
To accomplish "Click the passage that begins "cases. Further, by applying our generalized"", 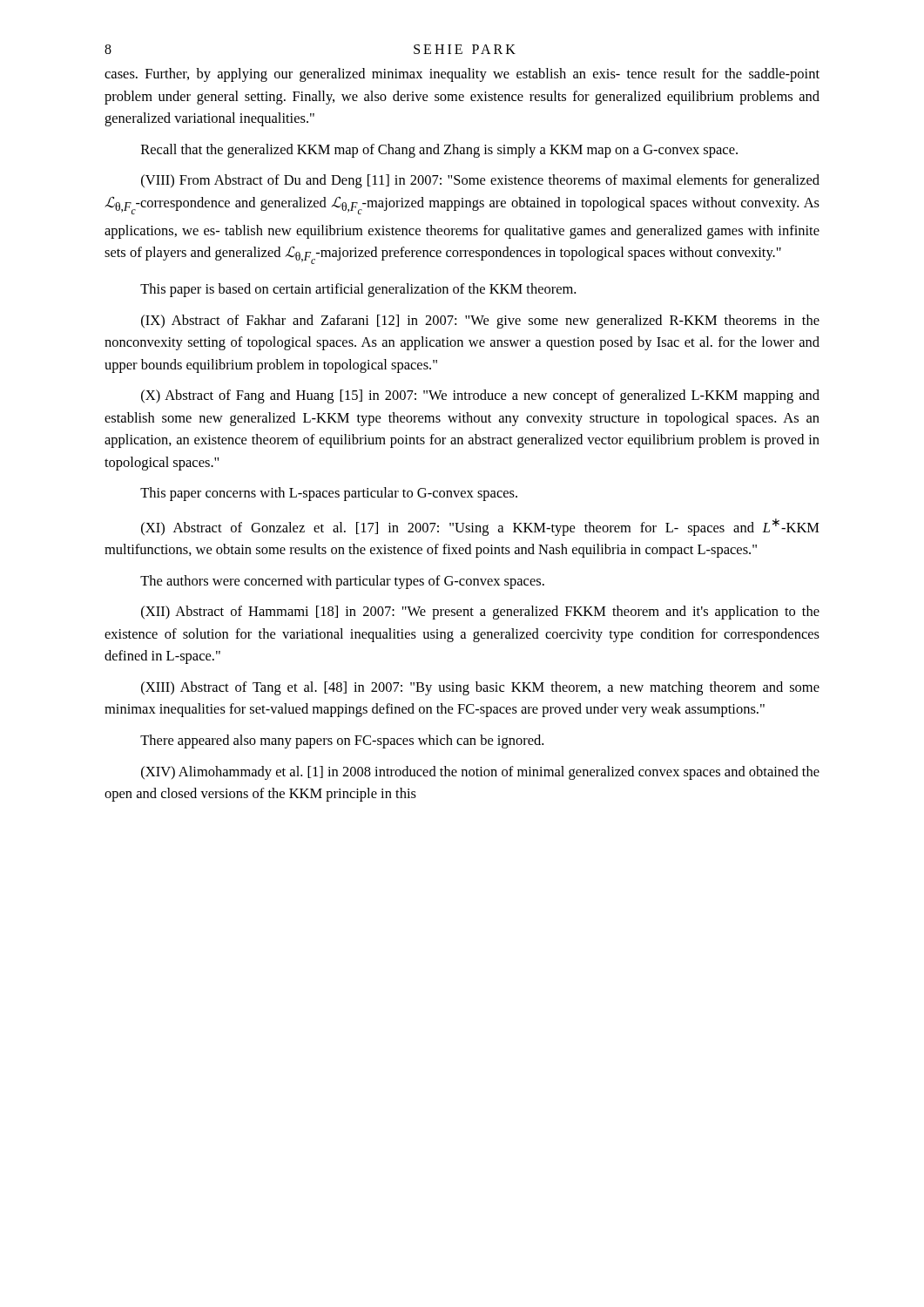I will [x=462, y=96].
